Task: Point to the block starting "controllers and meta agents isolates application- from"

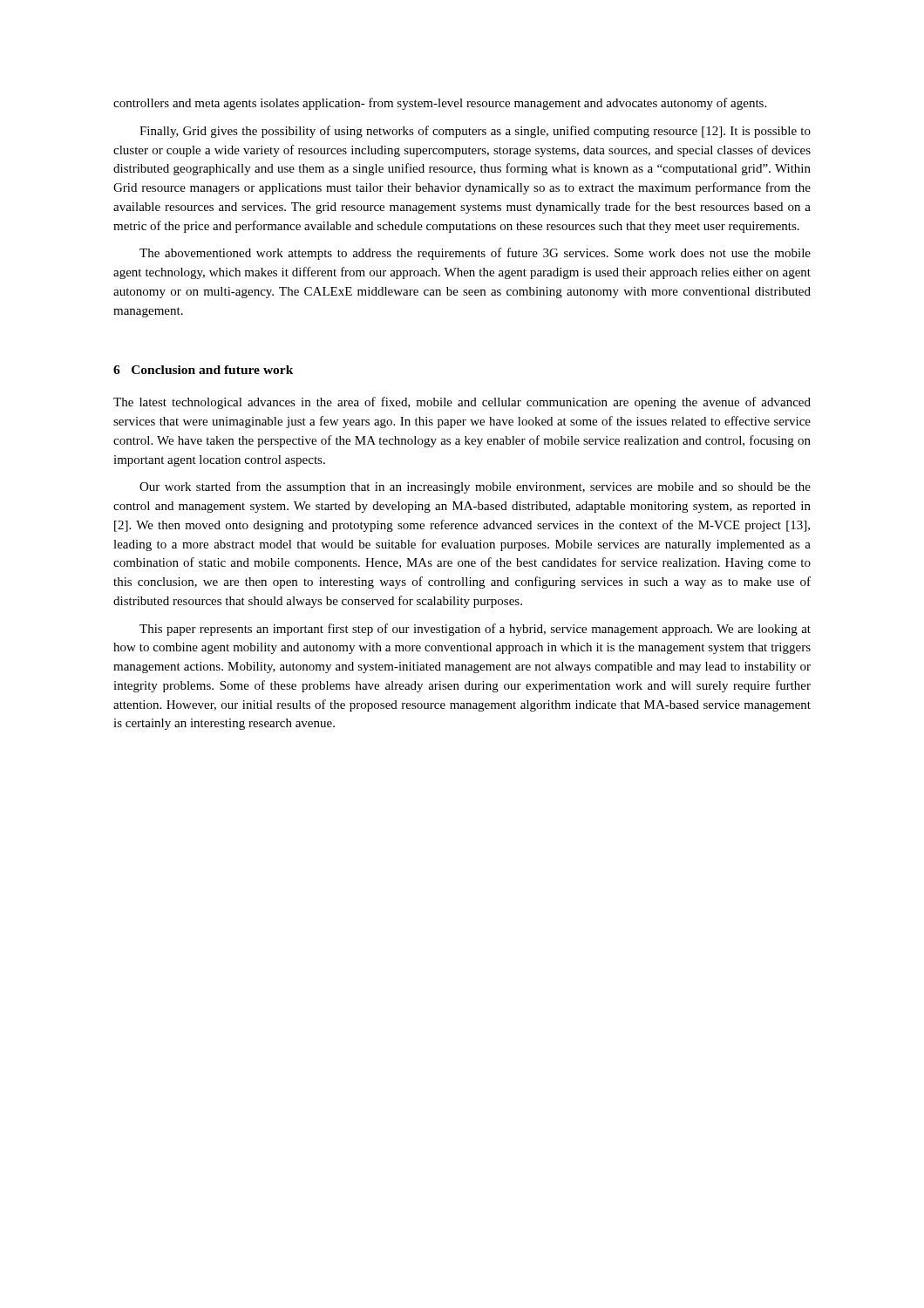Action: (462, 207)
